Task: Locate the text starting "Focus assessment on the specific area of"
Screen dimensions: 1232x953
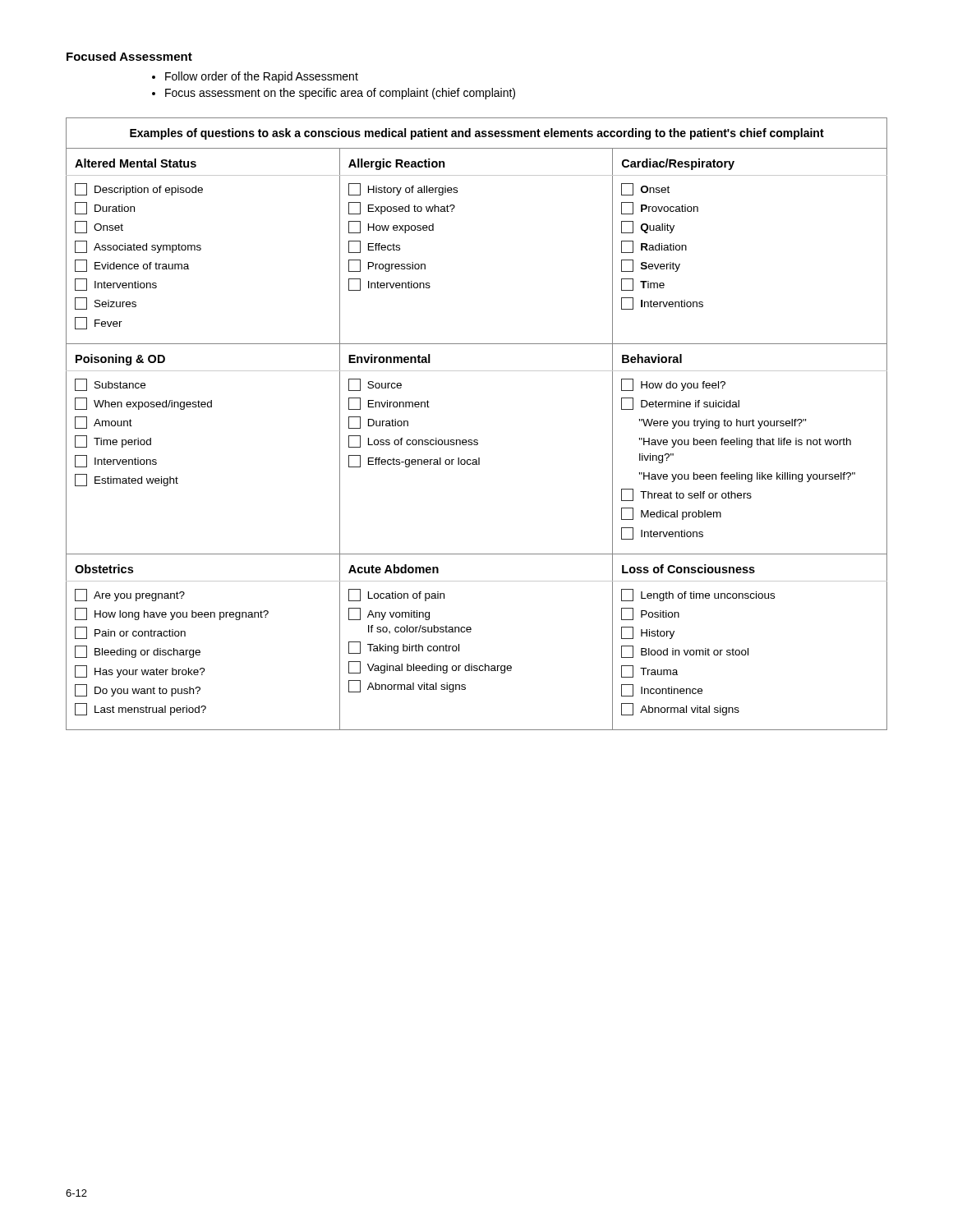Action: pyautogui.click(x=340, y=93)
